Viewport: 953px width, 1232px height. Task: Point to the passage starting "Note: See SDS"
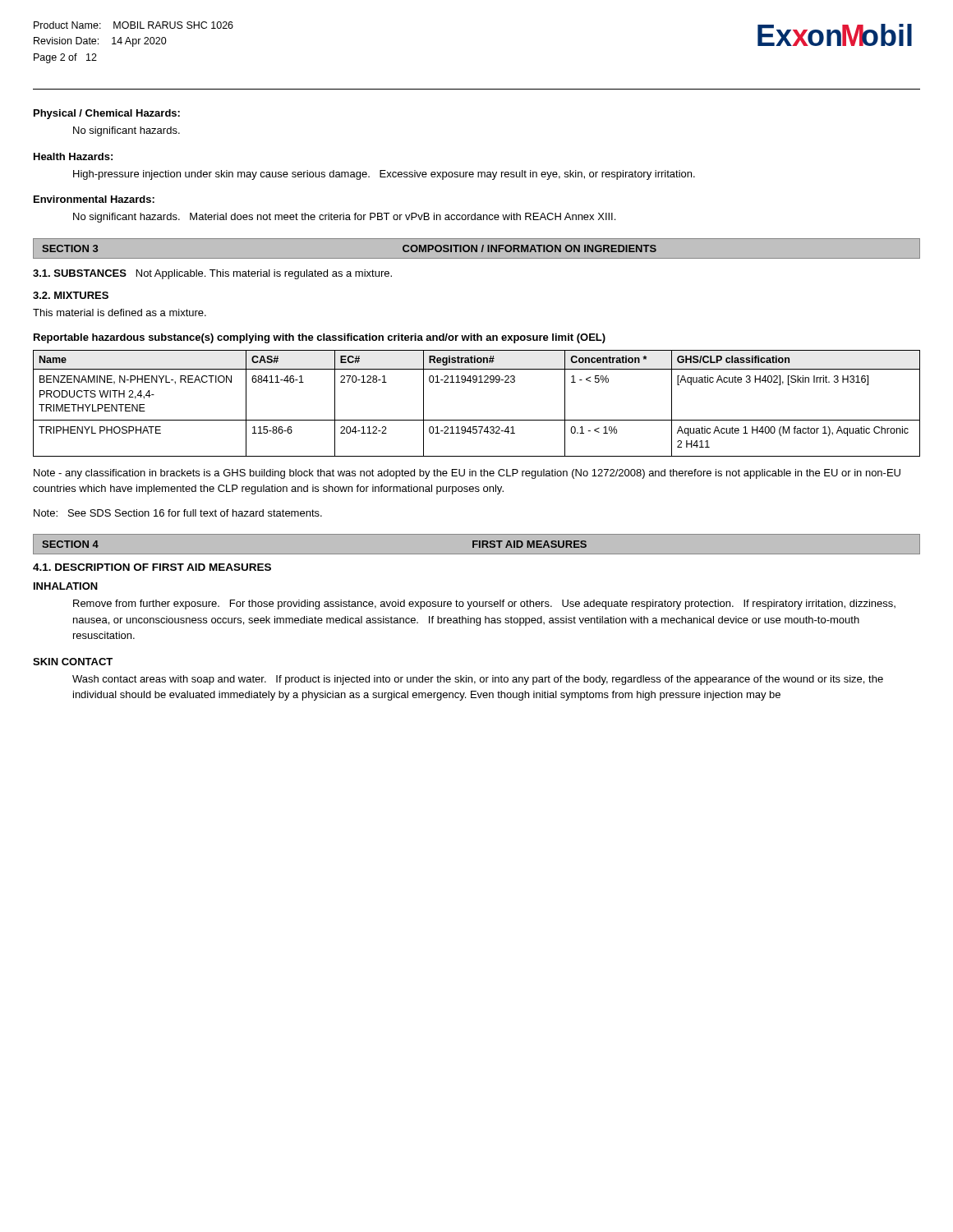coord(178,513)
